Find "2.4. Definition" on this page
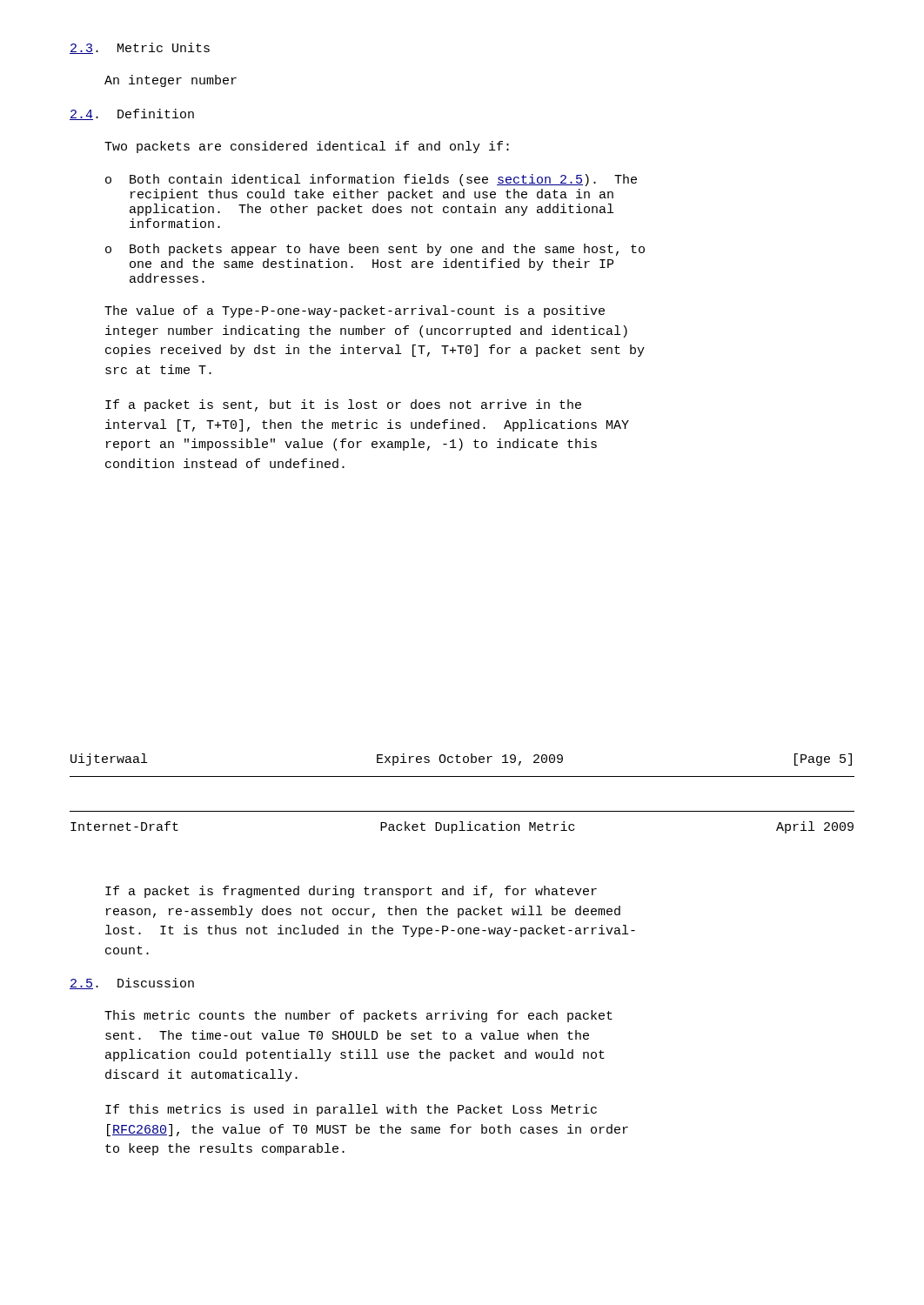Screen dimensions: 1305x924 [132, 115]
